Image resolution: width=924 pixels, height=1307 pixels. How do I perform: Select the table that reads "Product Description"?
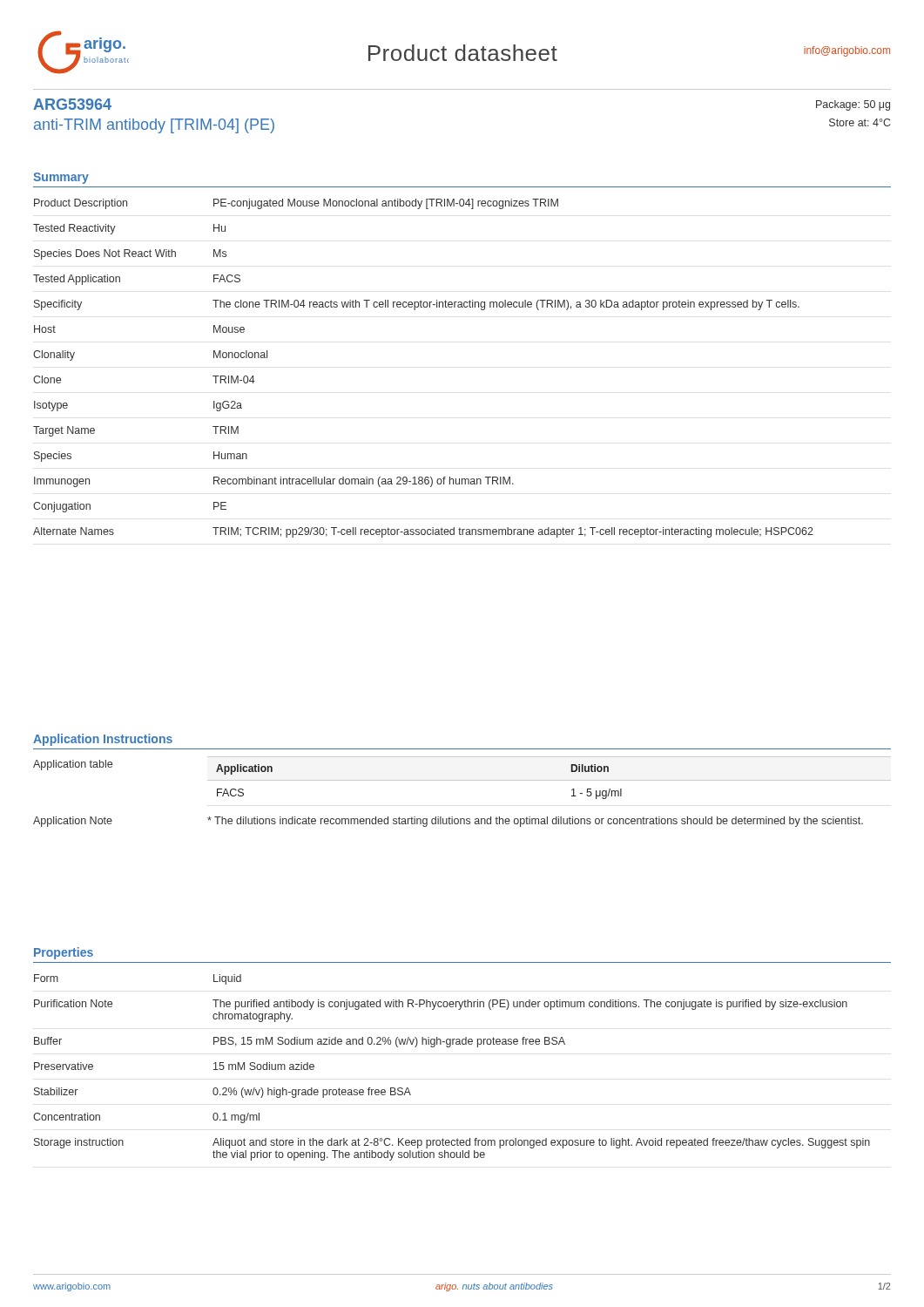(462, 368)
